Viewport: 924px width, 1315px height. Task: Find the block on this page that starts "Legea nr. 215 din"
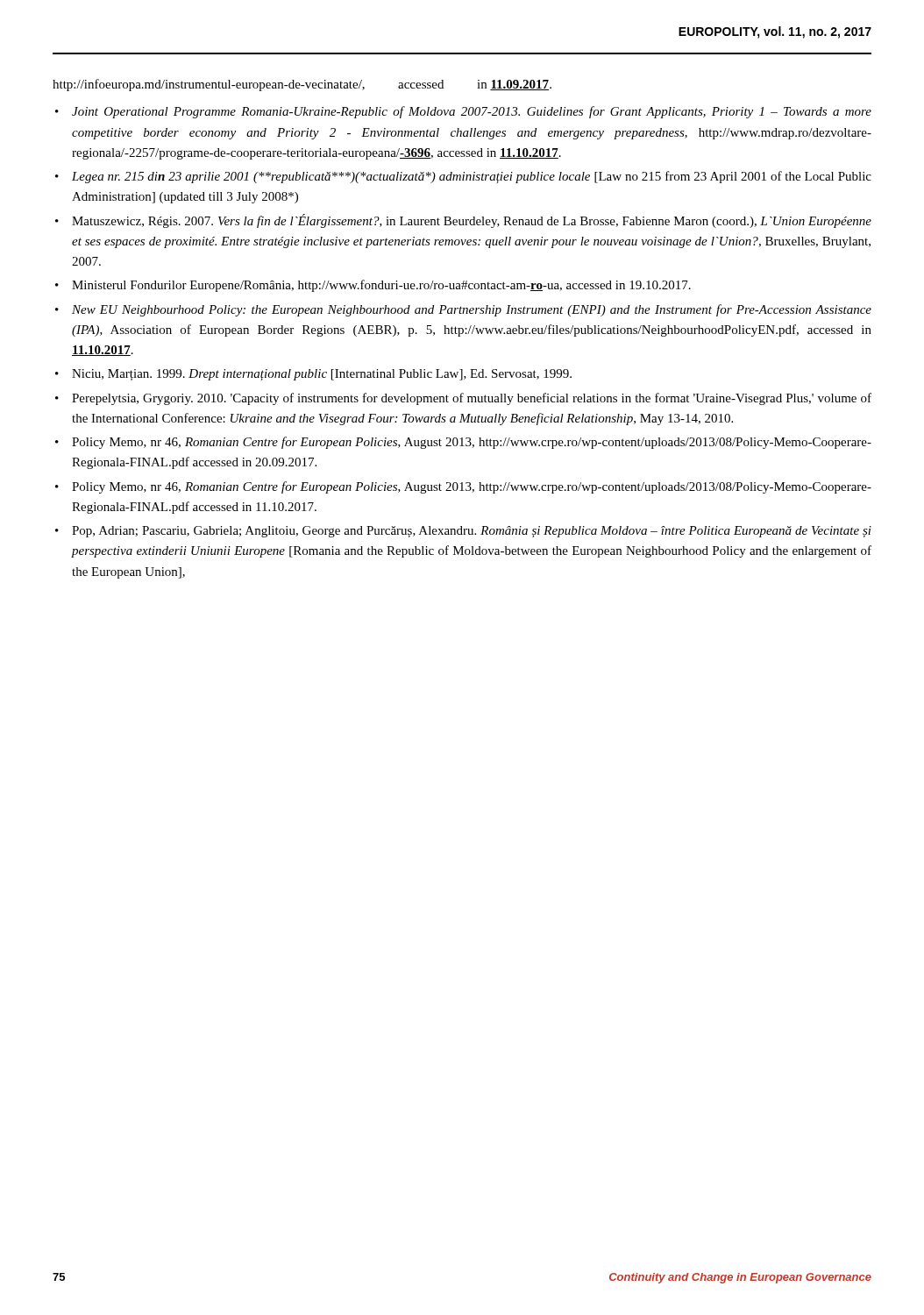[472, 186]
